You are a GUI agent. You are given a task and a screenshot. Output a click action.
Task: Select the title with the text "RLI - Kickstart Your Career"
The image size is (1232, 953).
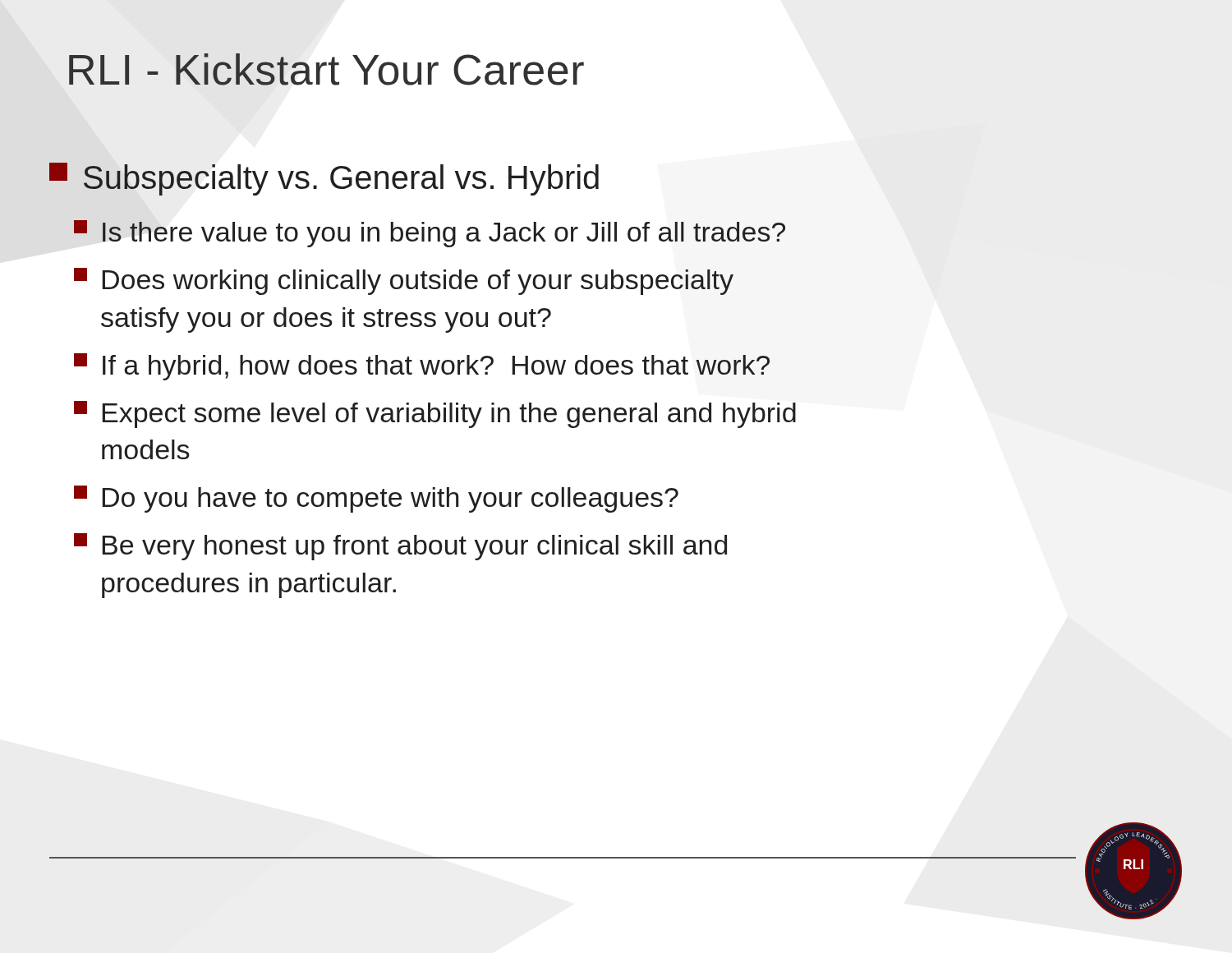325,70
